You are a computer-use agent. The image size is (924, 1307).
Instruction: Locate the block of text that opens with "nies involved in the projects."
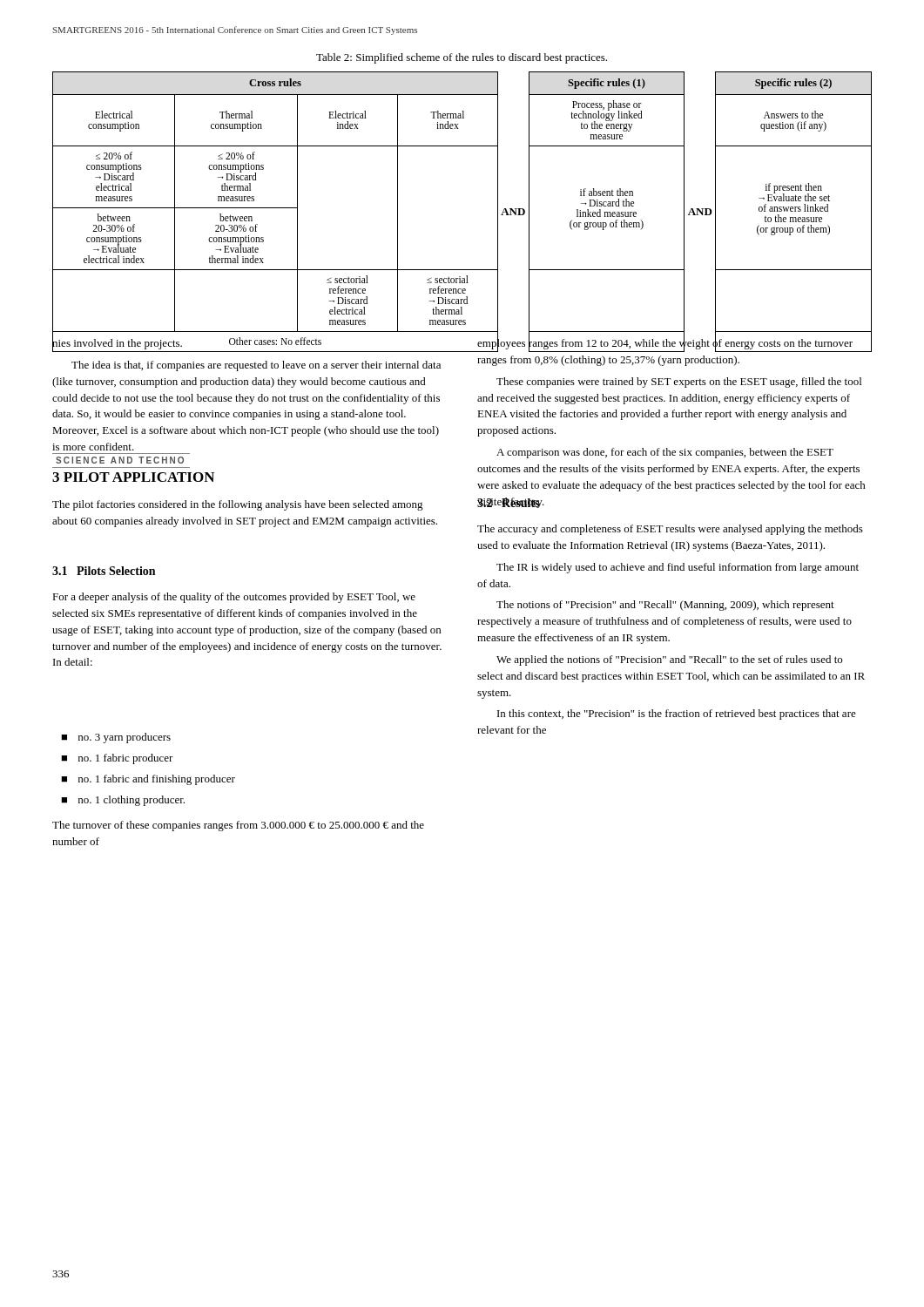pos(247,396)
